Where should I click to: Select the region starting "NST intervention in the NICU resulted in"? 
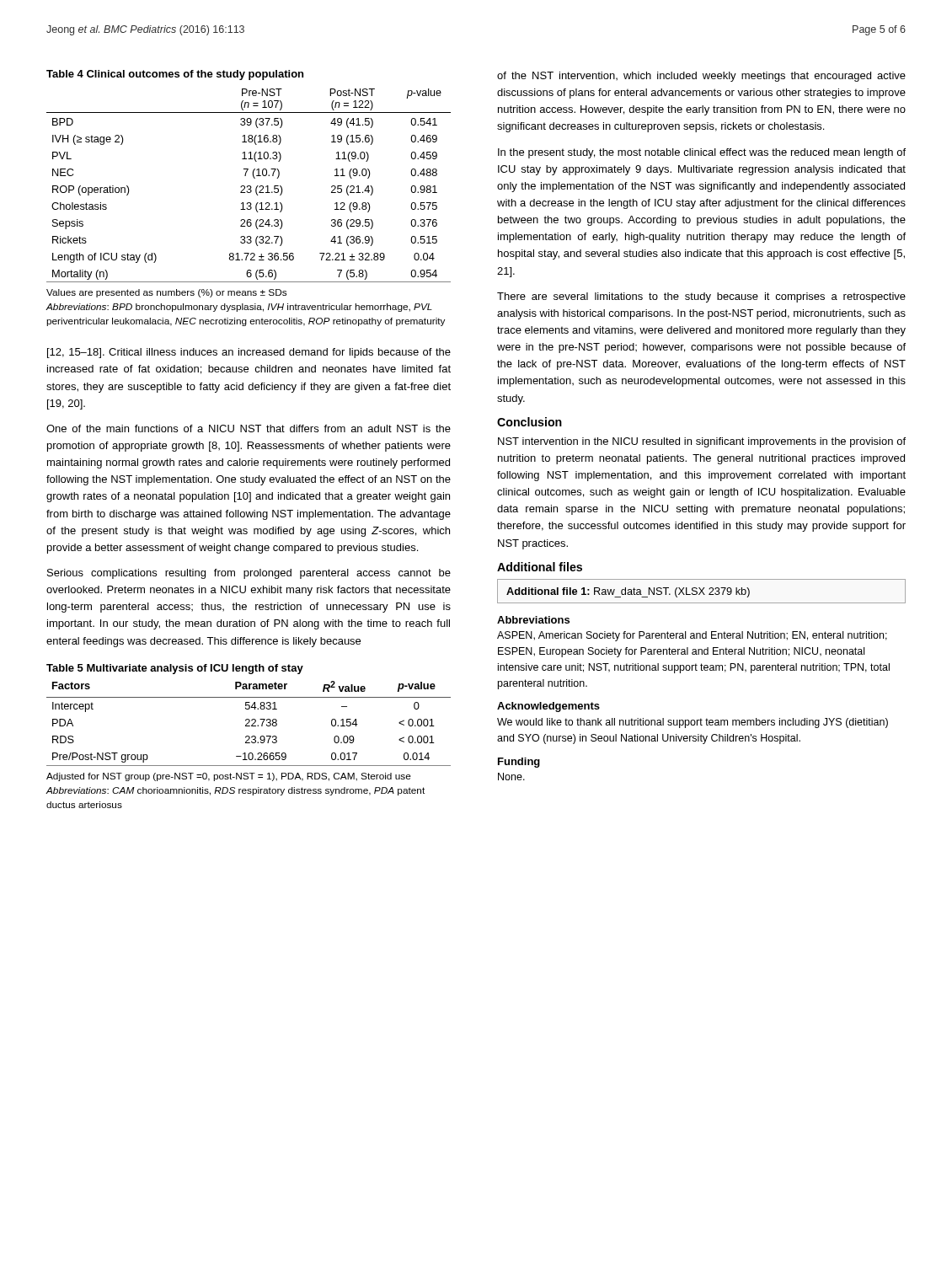click(x=701, y=492)
